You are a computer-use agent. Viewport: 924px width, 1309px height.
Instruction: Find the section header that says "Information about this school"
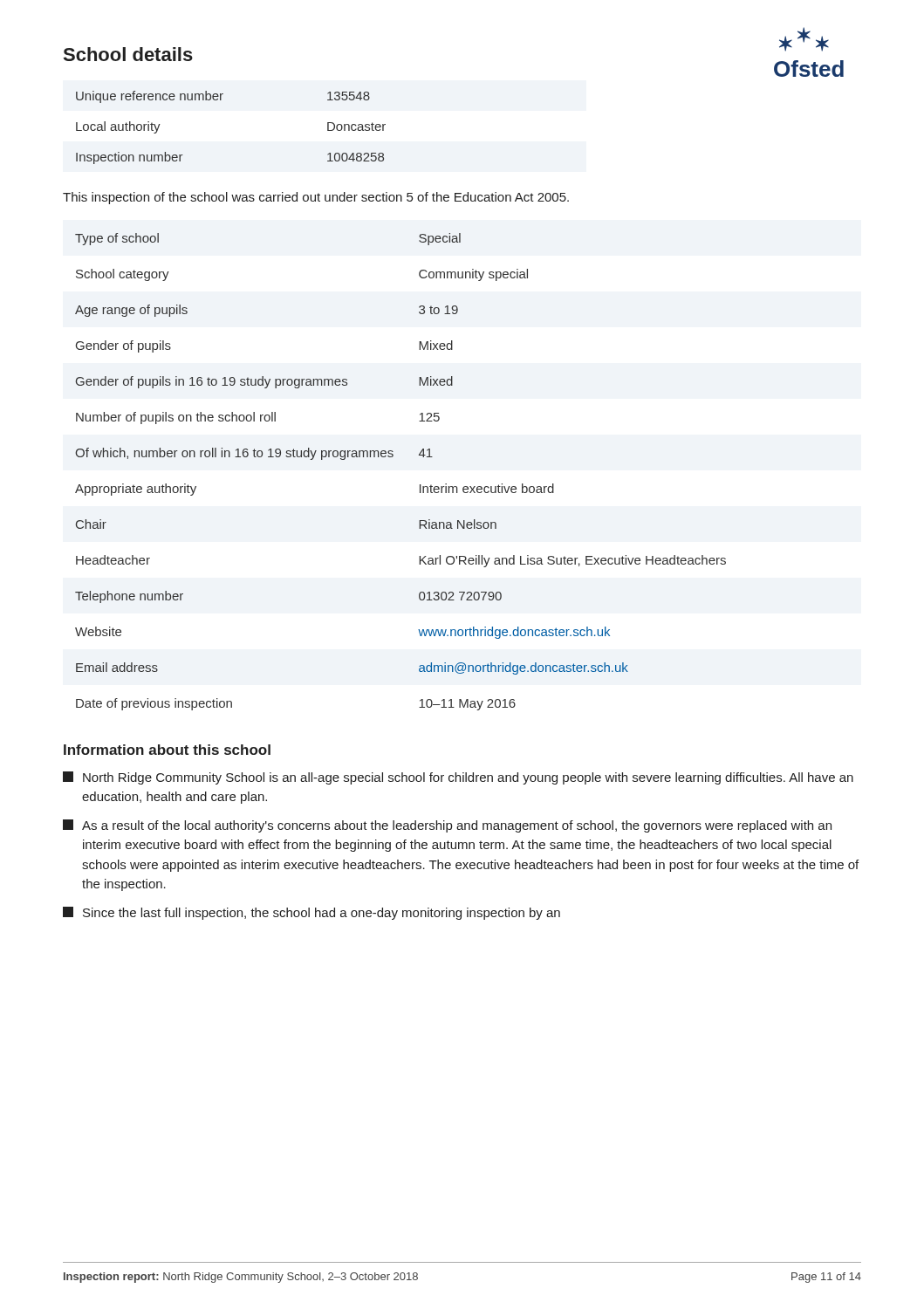[x=167, y=750]
